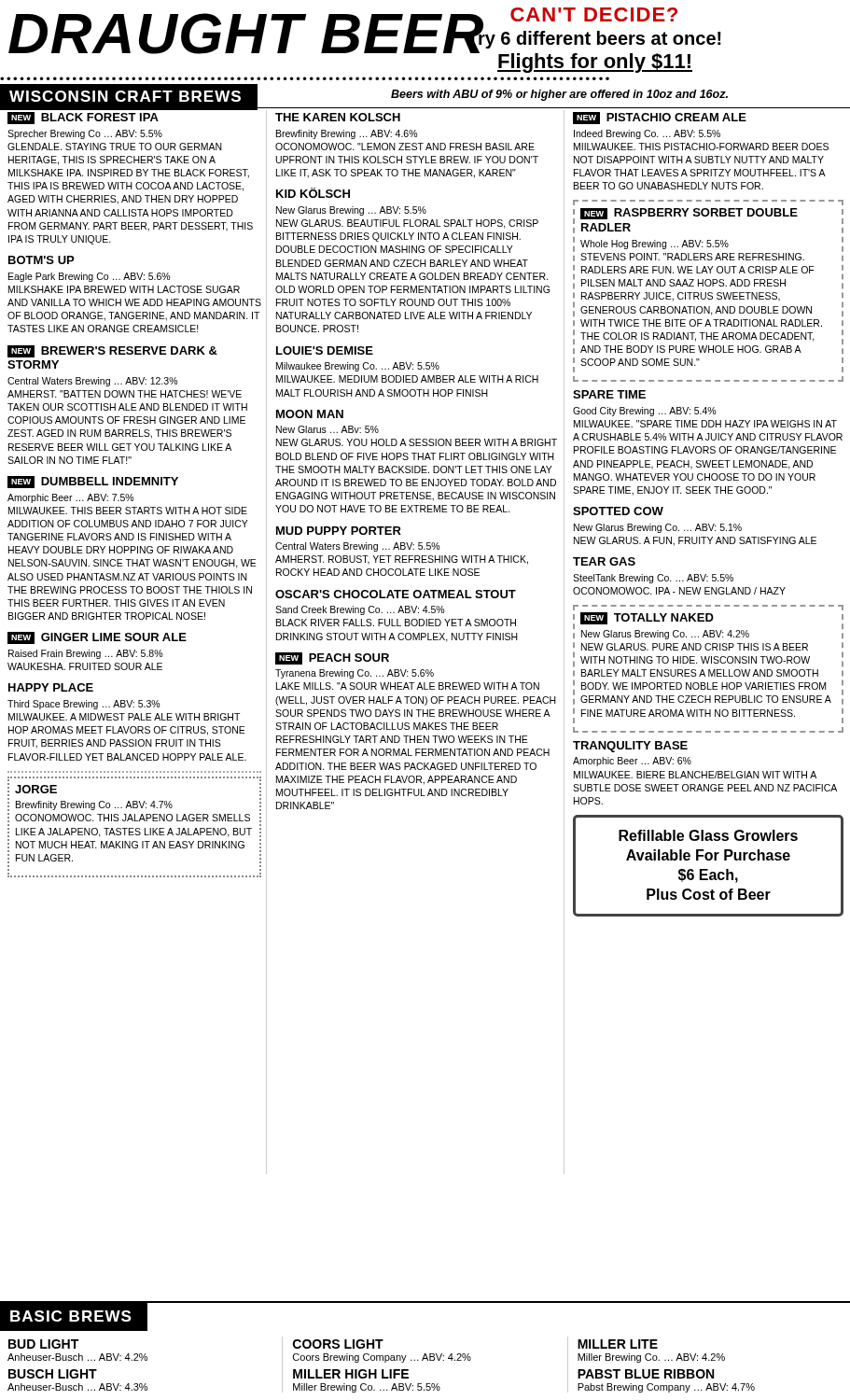The height and width of the screenshot is (1400, 850).
Task: Navigate to the text block starting "NEW BLACK FOREST IPA Sprecher Brewing Co …"
Action: tap(134, 178)
